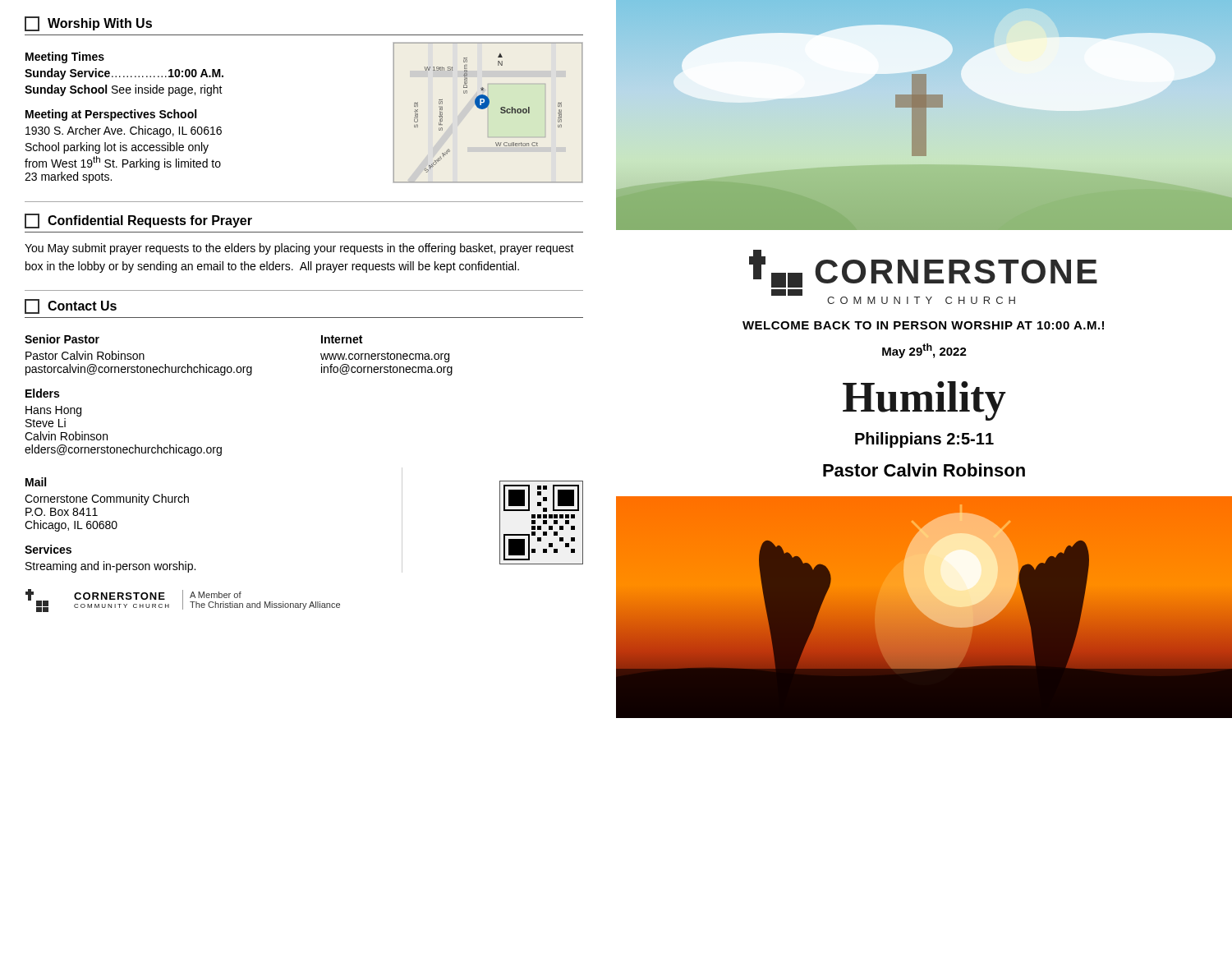Locate the block of text that opens with "Elders Hans Hong Steve Li Calvin Robinson"
The width and height of the screenshot is (1232, 953).
(x=42, y=393)
